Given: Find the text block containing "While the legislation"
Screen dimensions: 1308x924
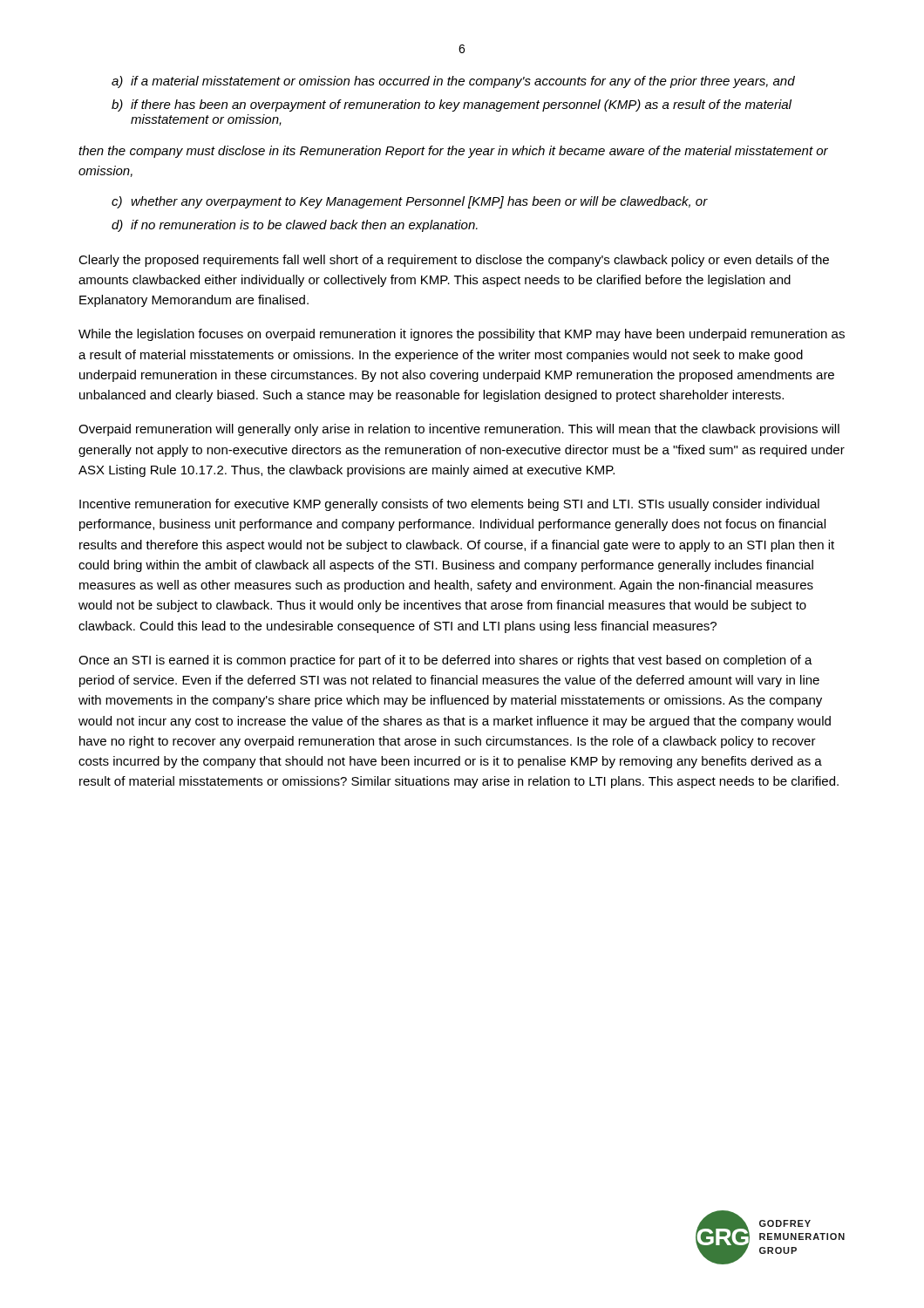Looking at the screenshot, I should 462,364.
